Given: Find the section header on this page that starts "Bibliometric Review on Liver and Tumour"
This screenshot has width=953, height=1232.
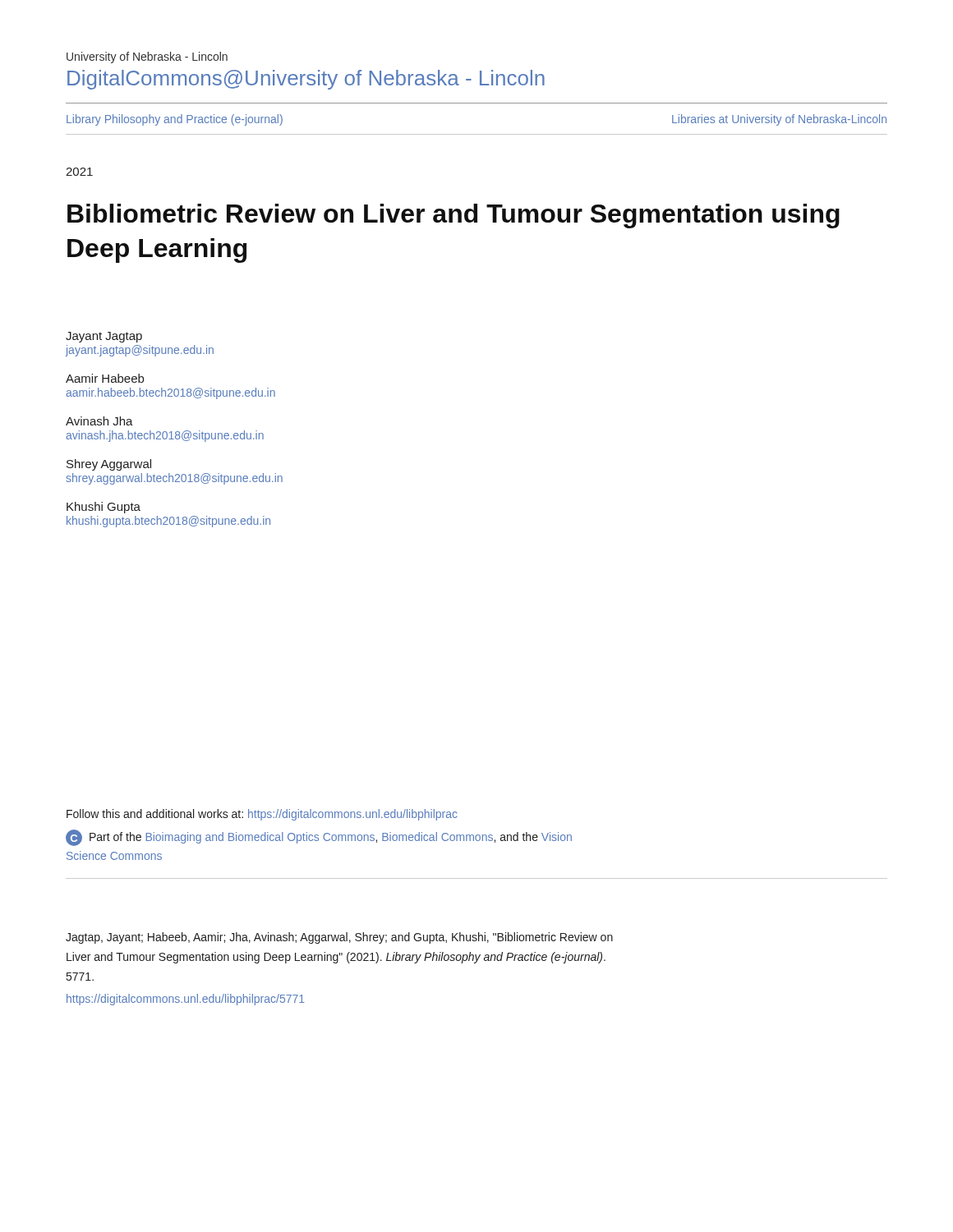Looking at the screenshot, I should tap(476, 231).
